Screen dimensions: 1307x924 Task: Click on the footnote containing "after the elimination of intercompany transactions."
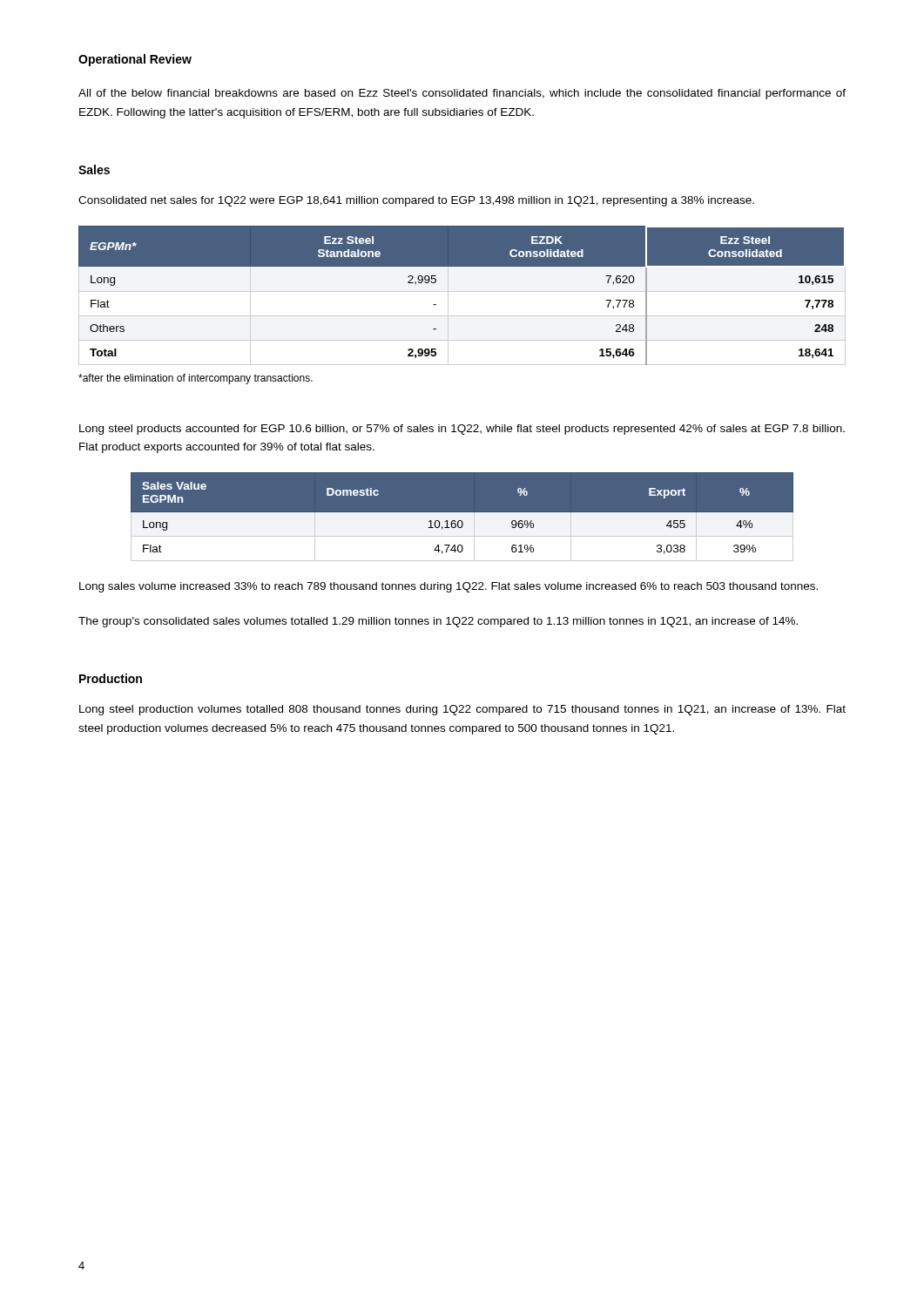[196, 378]
